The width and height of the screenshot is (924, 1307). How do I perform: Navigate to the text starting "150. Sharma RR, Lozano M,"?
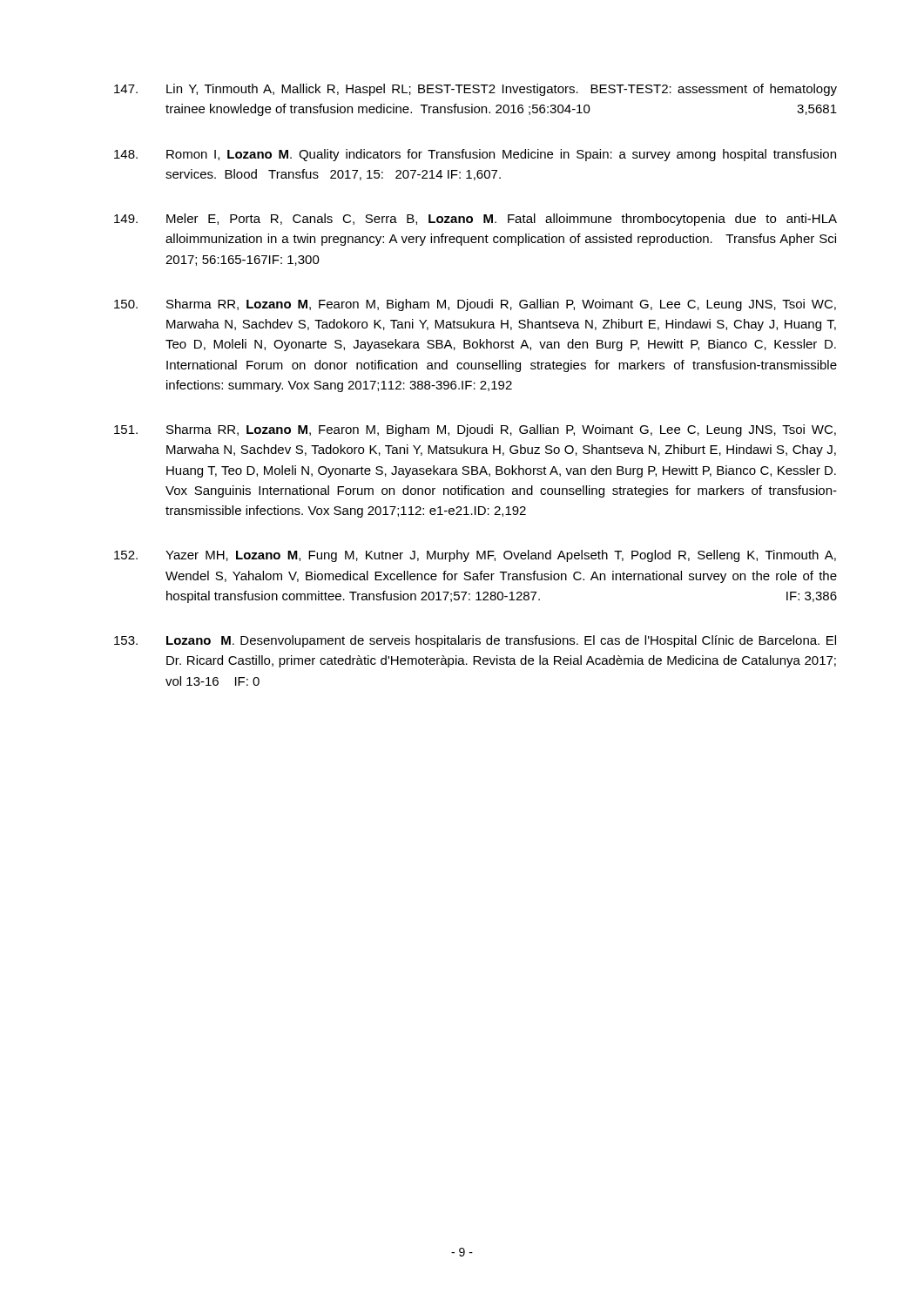[475, 344]
